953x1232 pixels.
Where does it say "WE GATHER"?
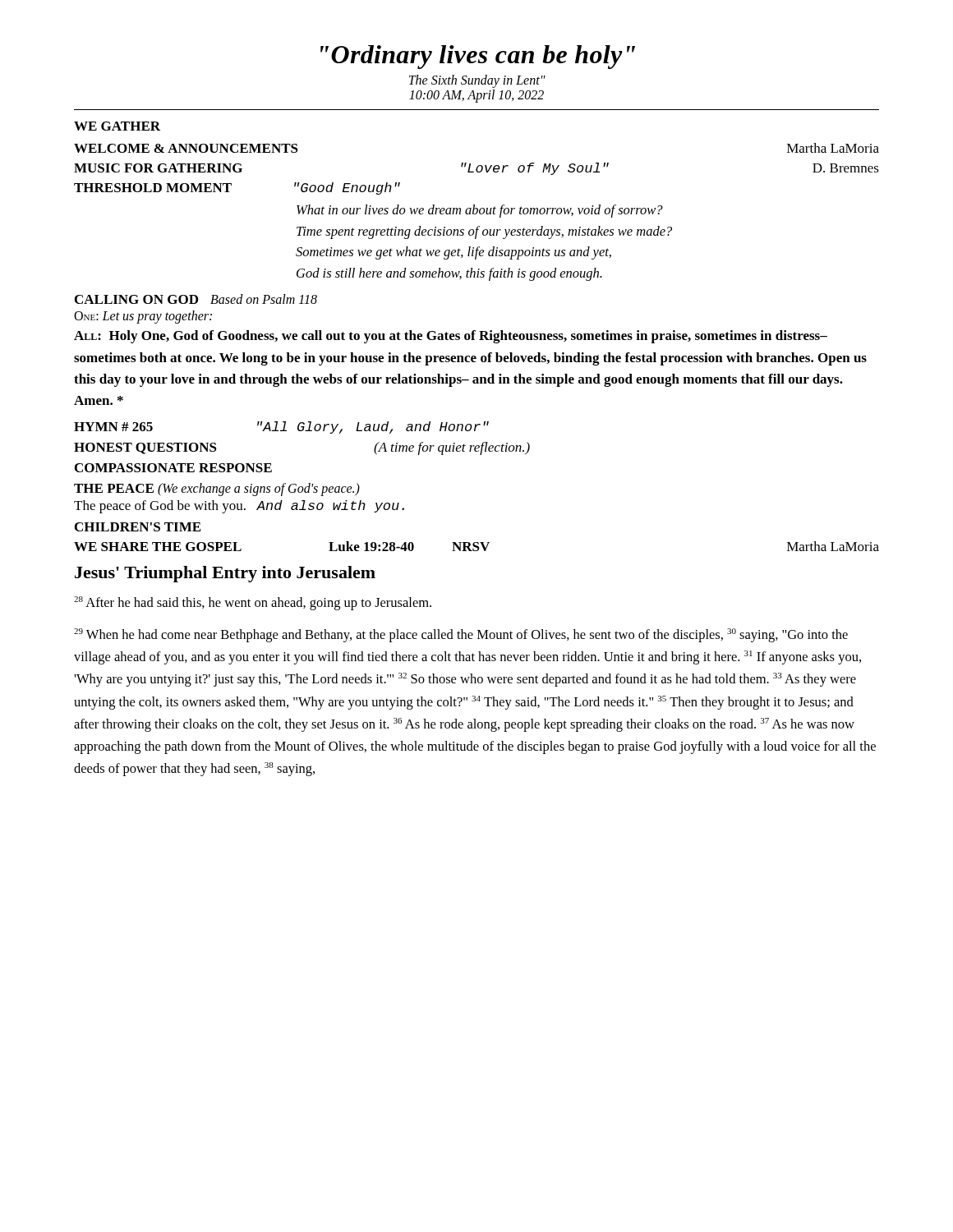(117, 126)
